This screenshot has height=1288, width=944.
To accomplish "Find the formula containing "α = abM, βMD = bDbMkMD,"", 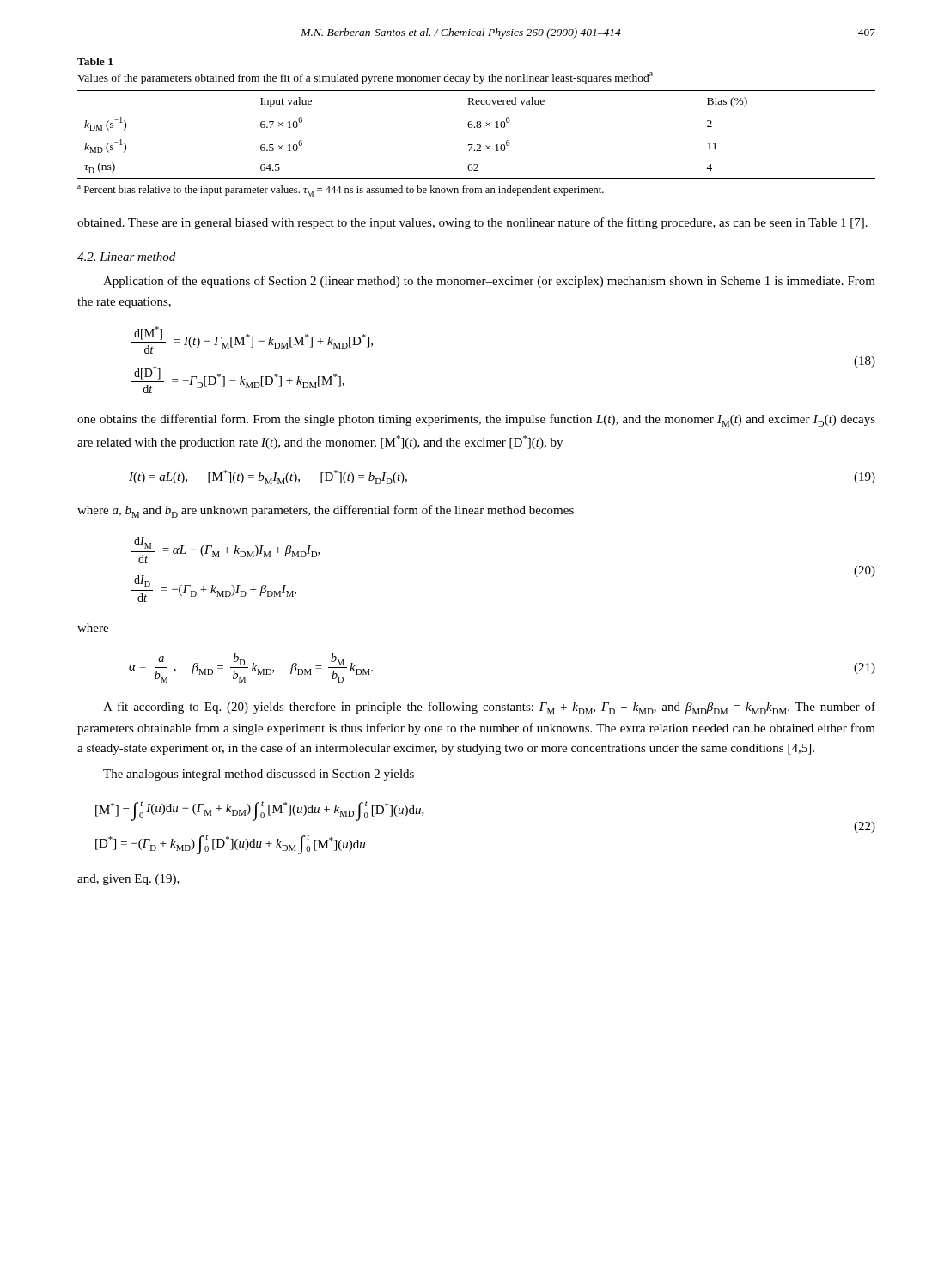I will coord(258,669).
